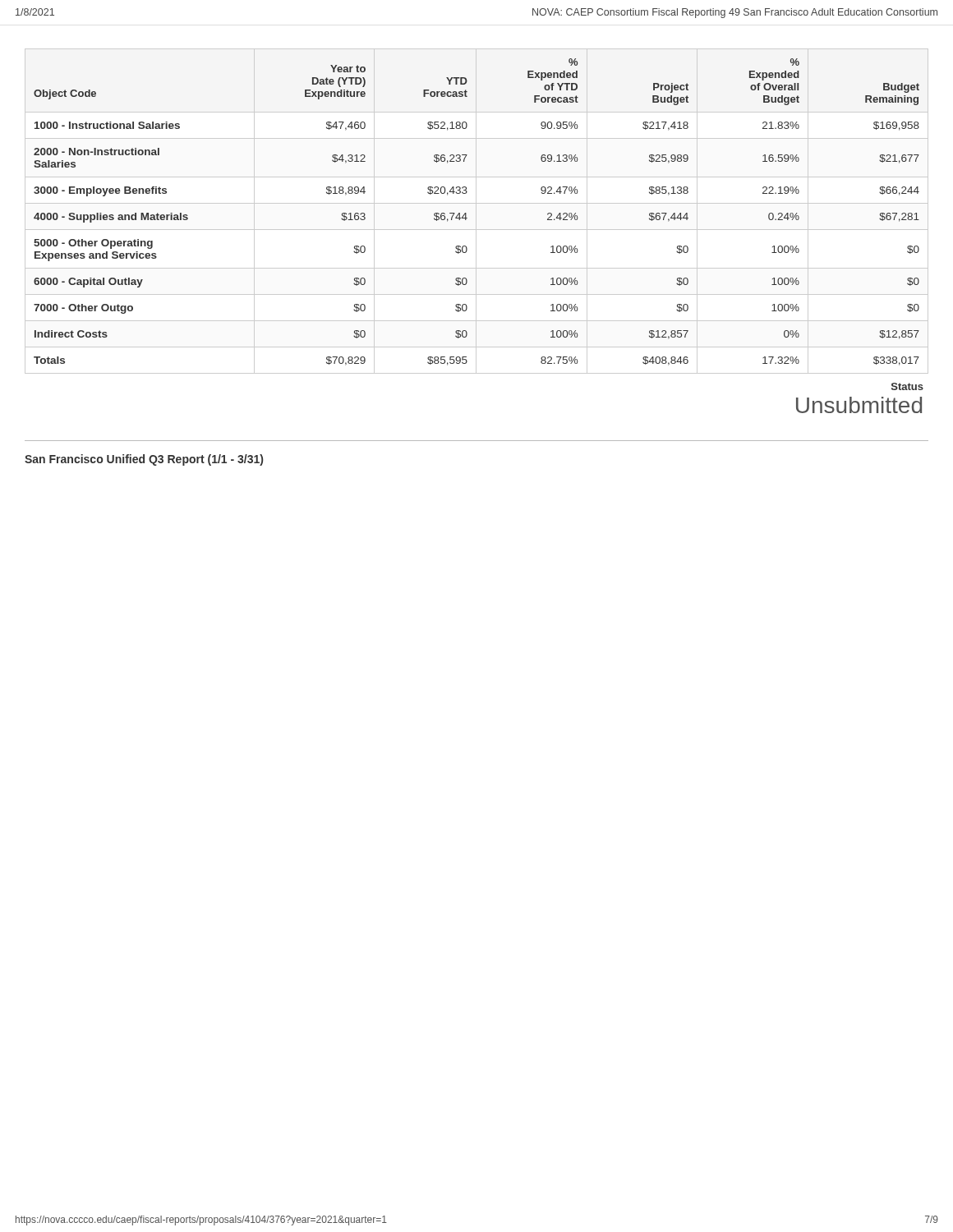Image resolution: width=953 pixels, height=1232 pixels.
Task: Select the table that reads "Budget Remaining"
Action: point(476,211)
